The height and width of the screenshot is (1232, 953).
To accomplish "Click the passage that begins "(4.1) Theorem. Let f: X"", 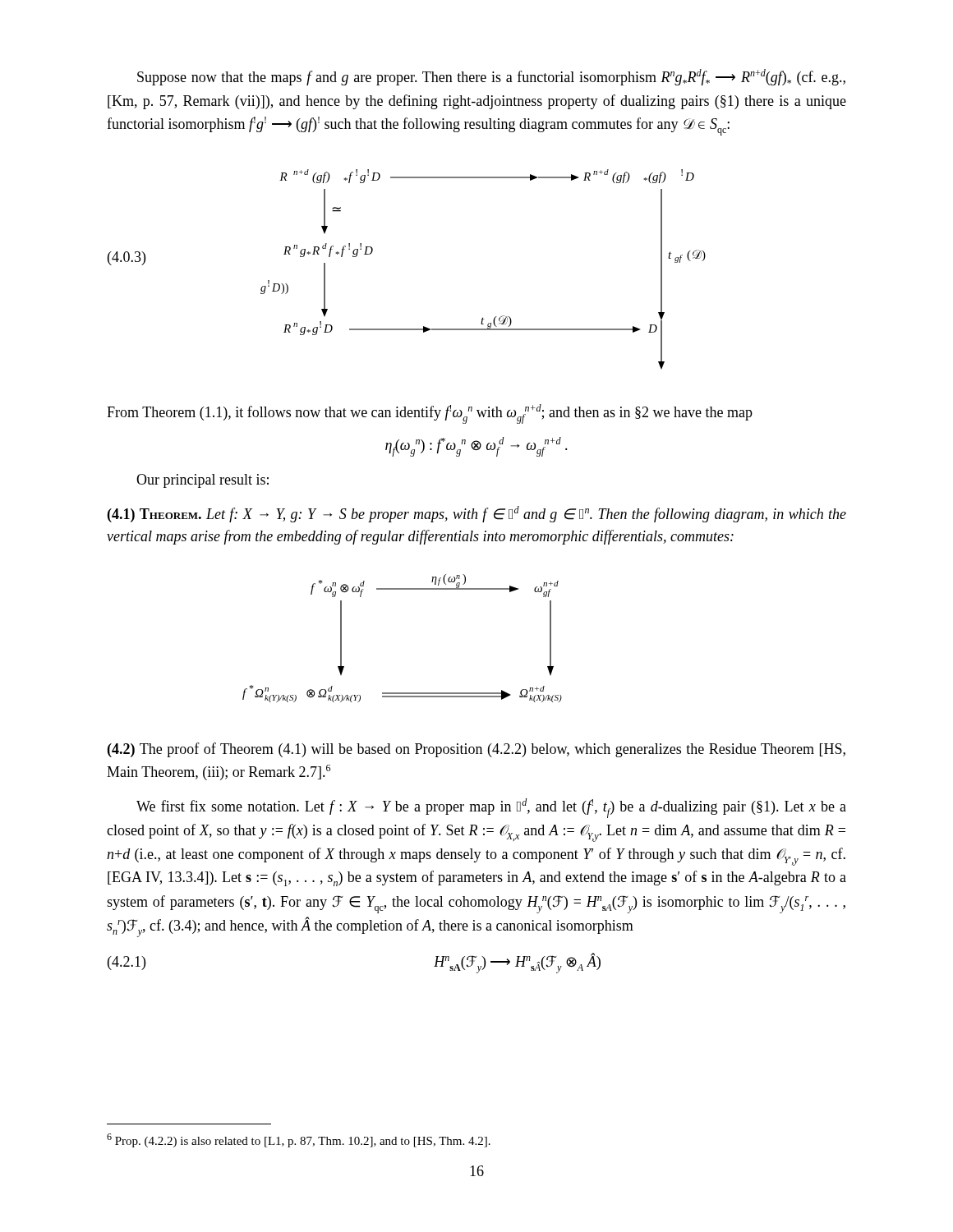I will 476,525.
